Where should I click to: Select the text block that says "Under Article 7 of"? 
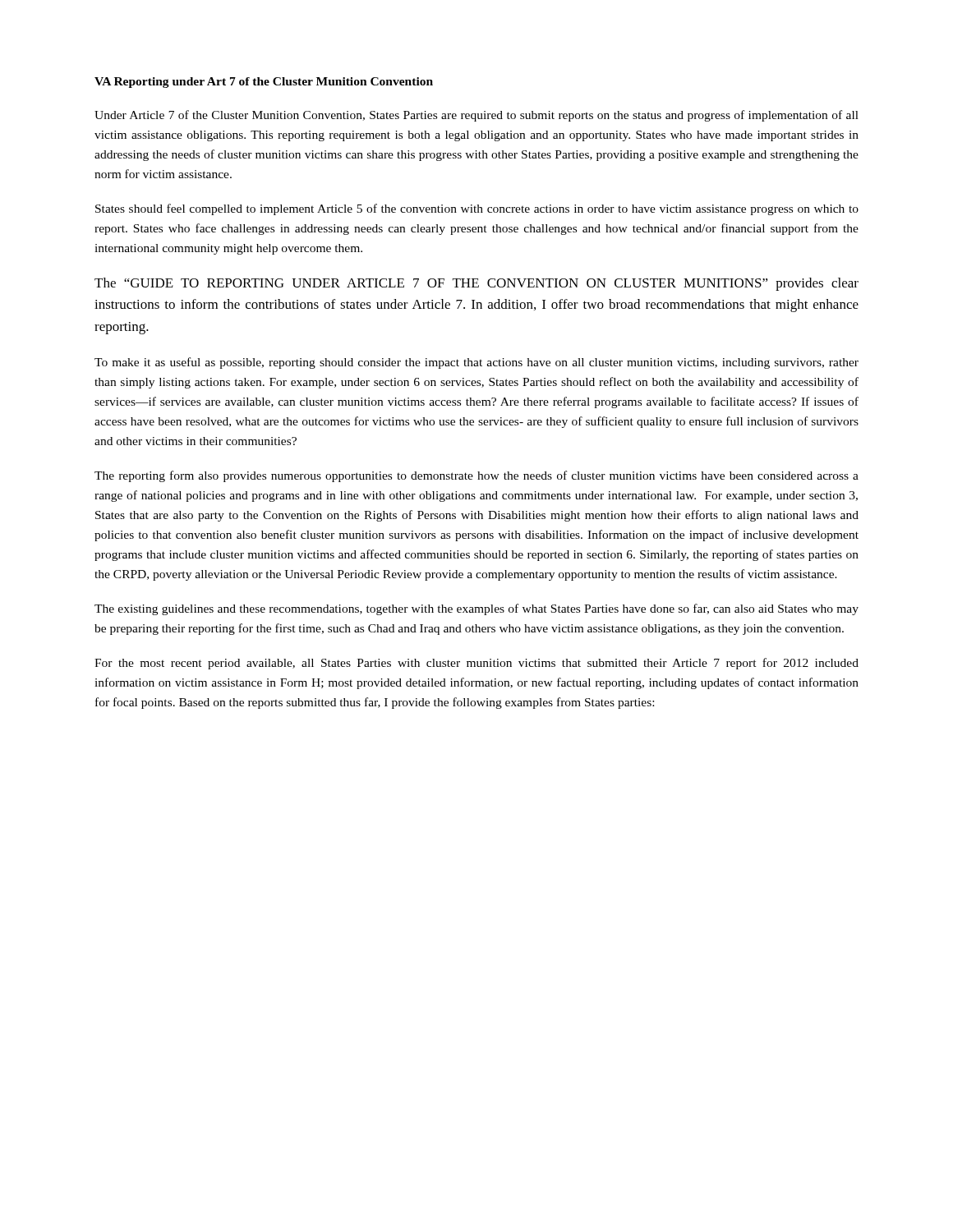[476, 144]
